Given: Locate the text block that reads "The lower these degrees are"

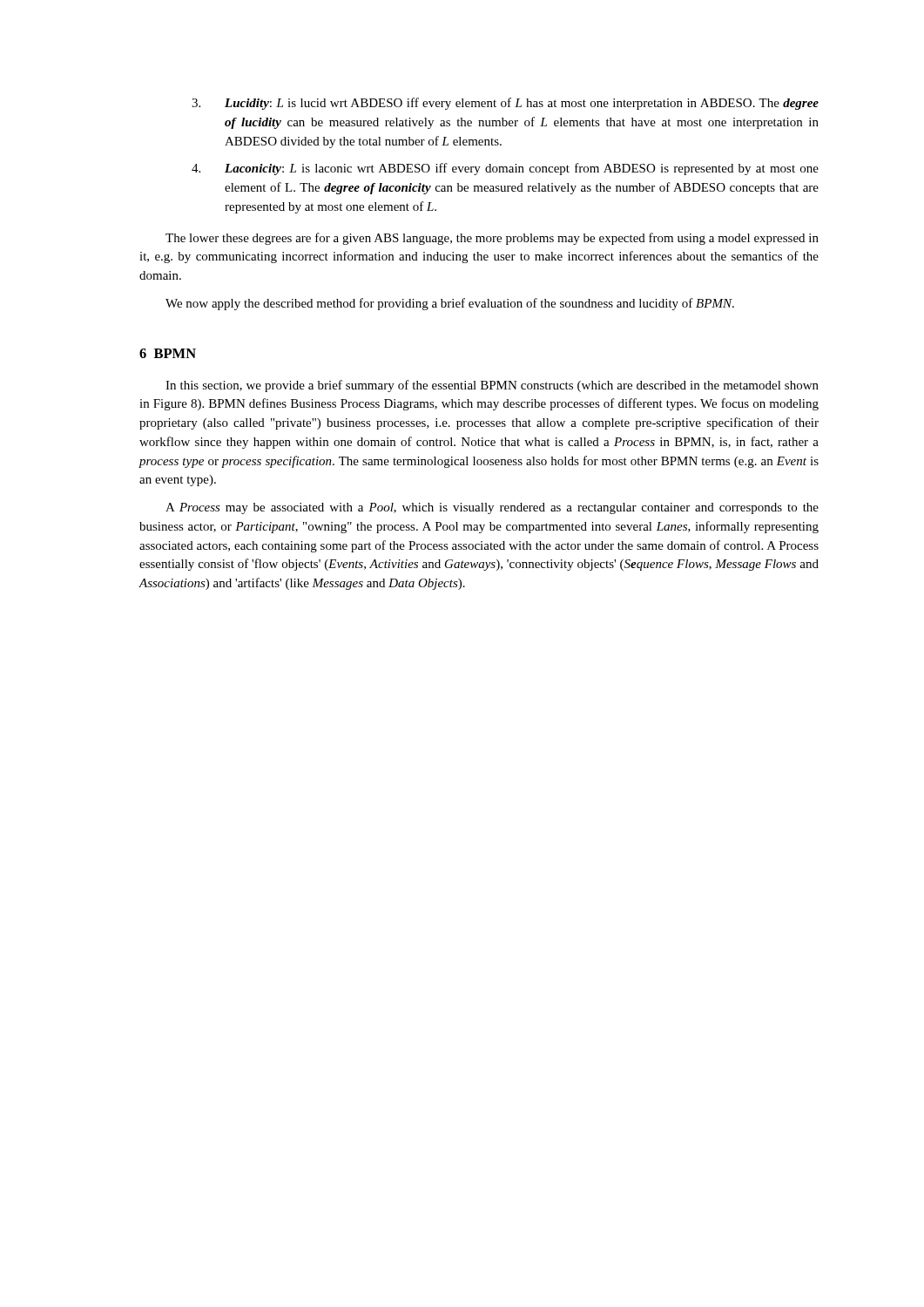Looking at the screenshot, I should point(479,256).
